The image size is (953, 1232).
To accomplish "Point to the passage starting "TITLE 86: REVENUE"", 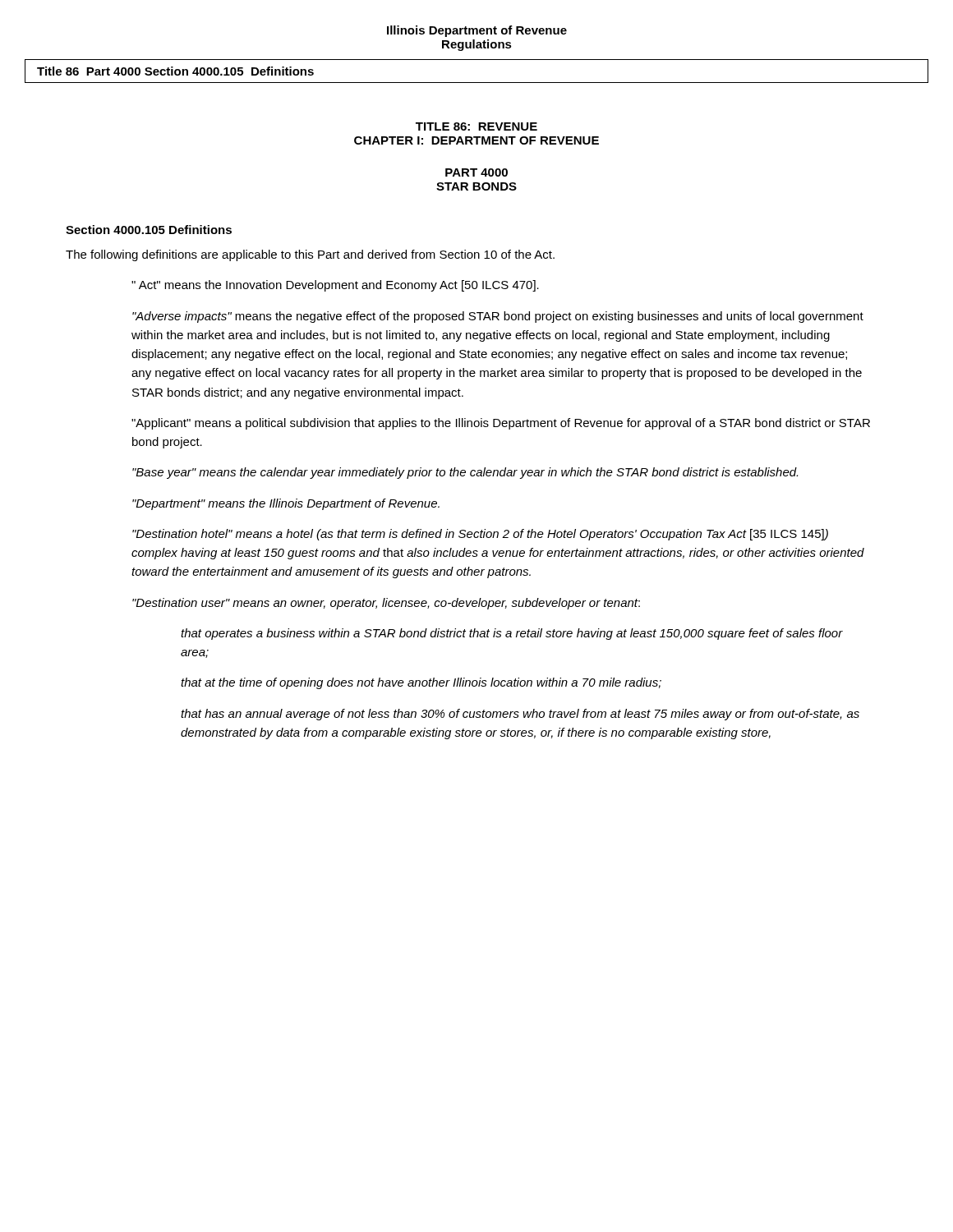I will (x=476, y=133).
